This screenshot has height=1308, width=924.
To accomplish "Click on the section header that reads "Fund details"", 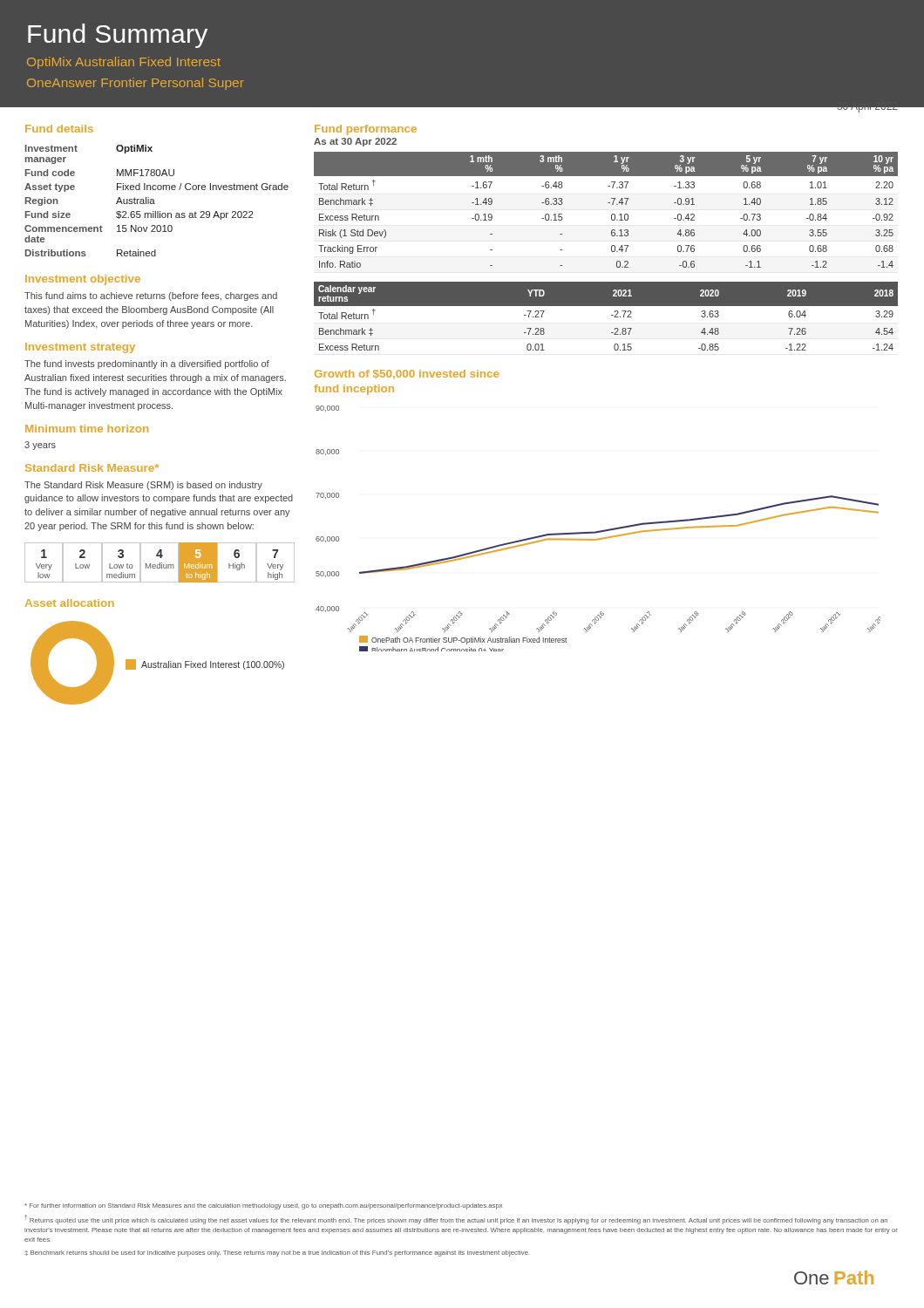I will [x=59, y=129].
